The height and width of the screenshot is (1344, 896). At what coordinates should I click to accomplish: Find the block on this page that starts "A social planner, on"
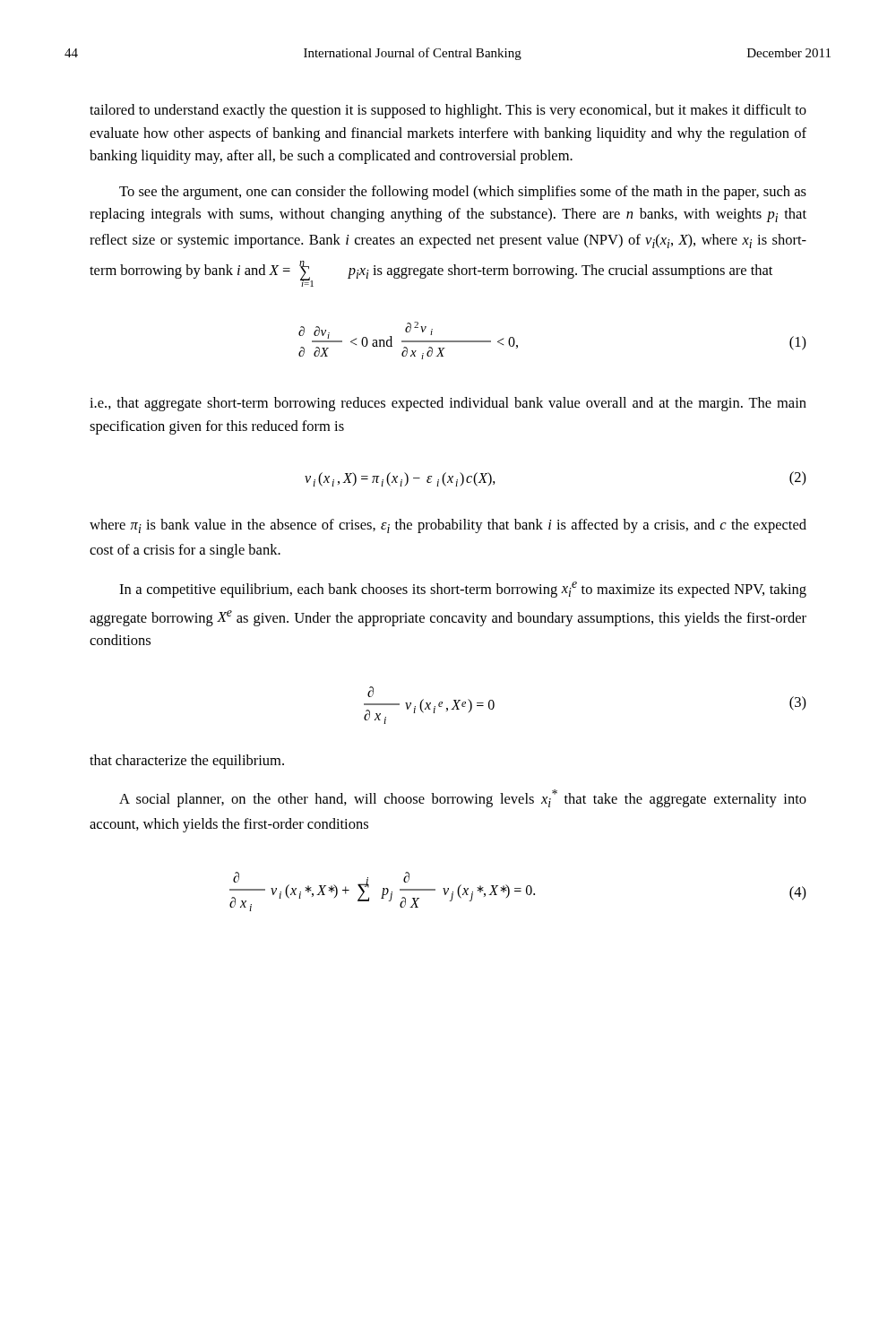(448, 810)
